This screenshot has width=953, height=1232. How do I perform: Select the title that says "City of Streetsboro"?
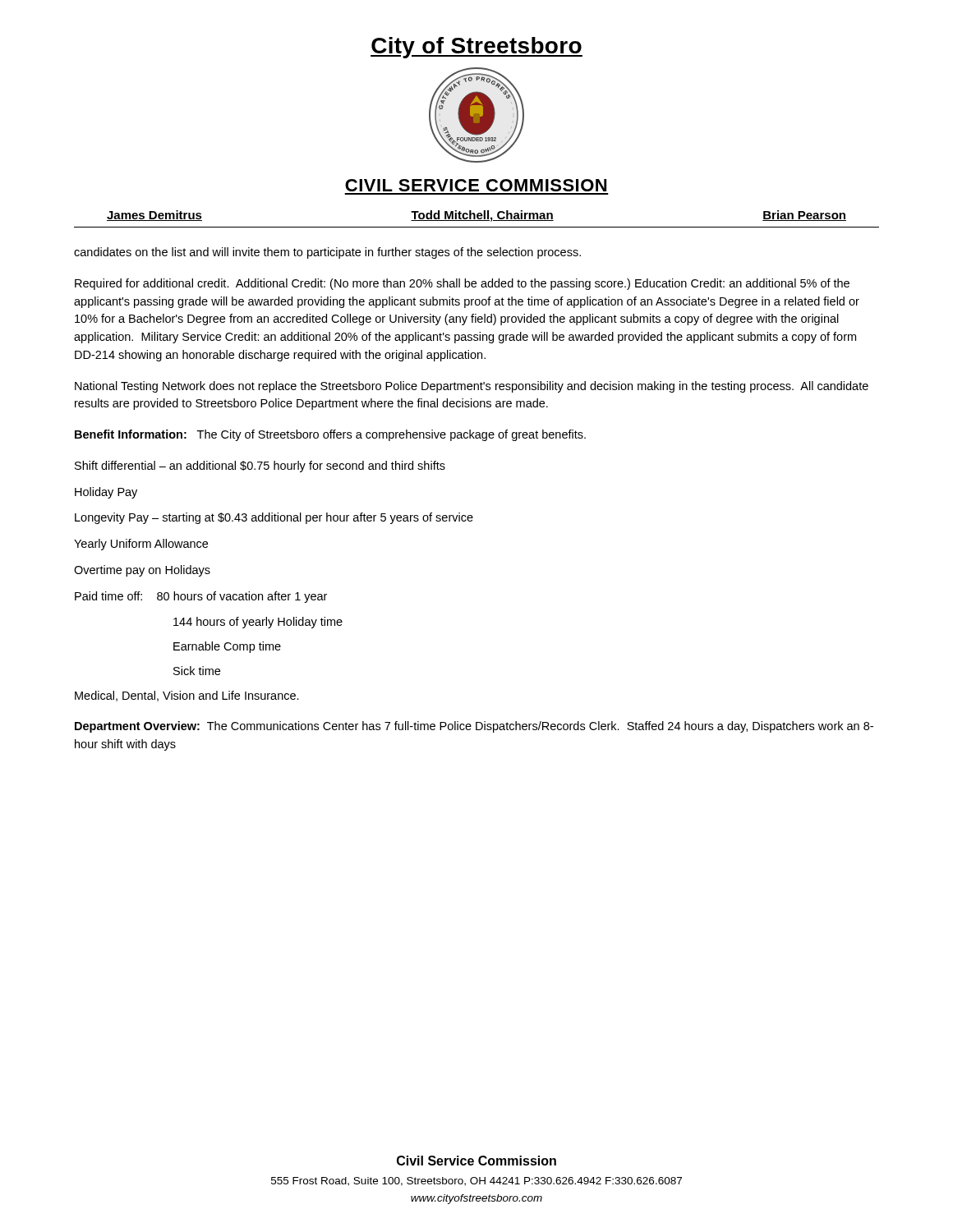(x=476, y=46)
